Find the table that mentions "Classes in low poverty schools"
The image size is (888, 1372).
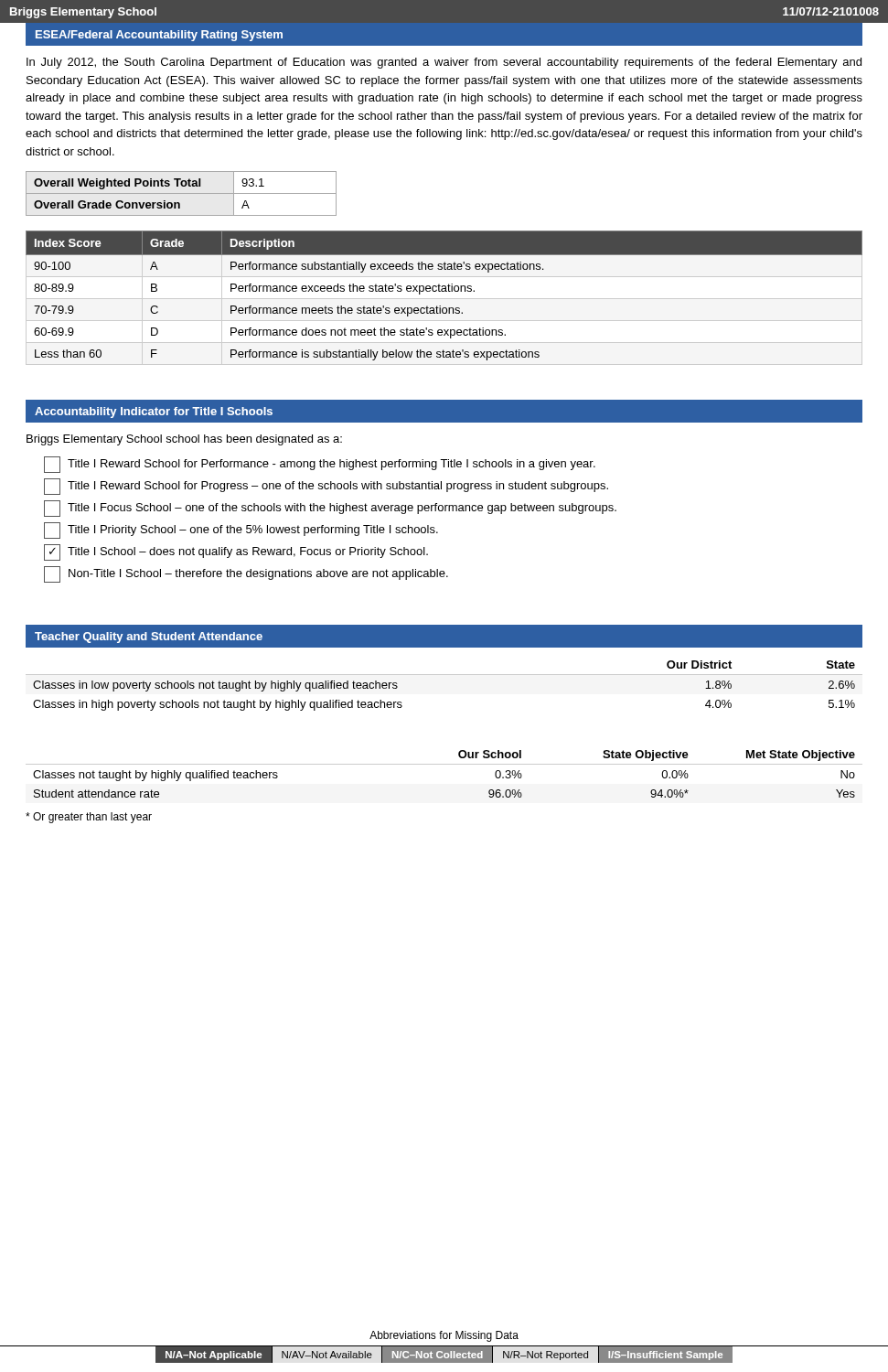pos(444,684)
